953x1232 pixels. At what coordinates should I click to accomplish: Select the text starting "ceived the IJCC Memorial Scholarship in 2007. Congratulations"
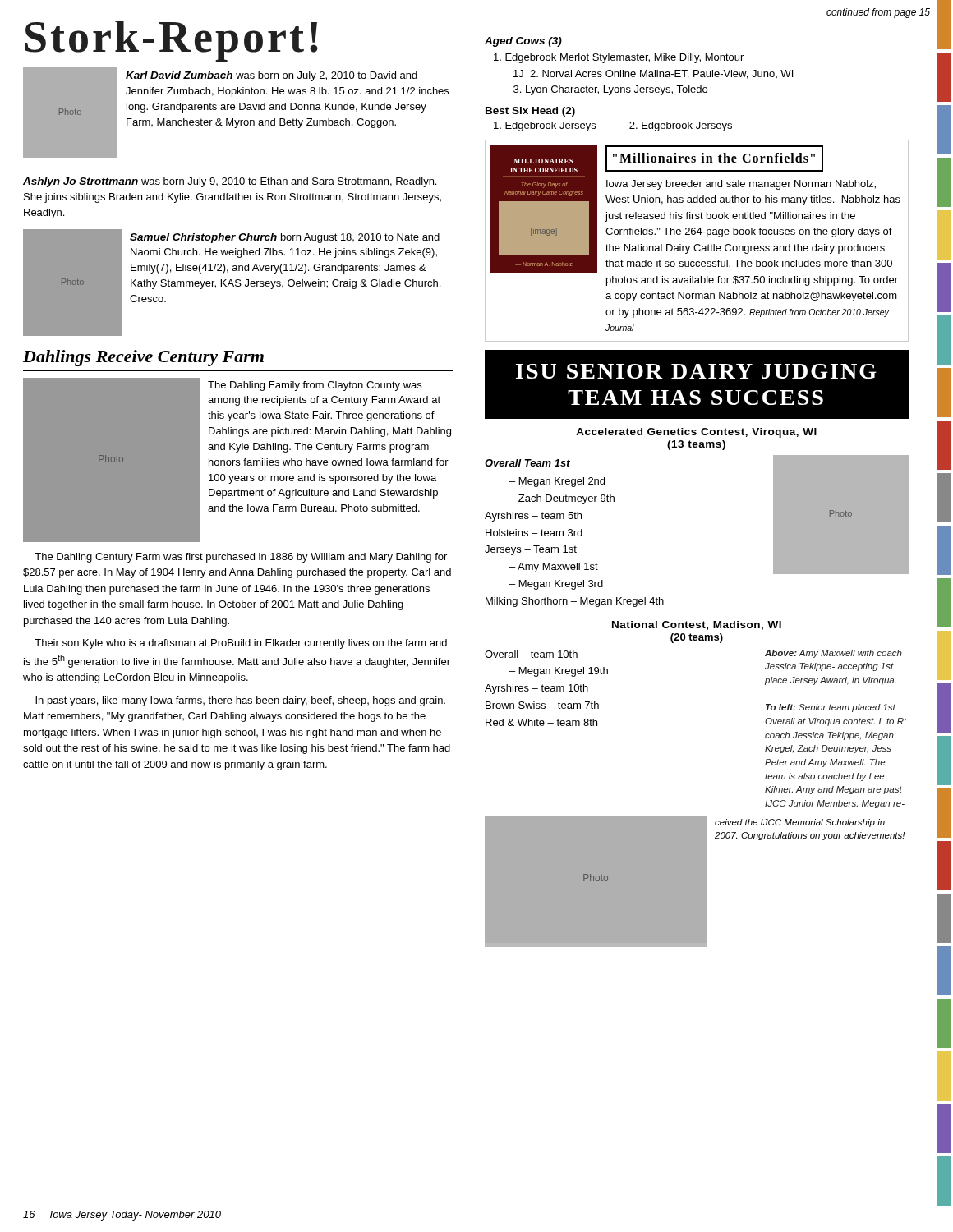point(810,829)
